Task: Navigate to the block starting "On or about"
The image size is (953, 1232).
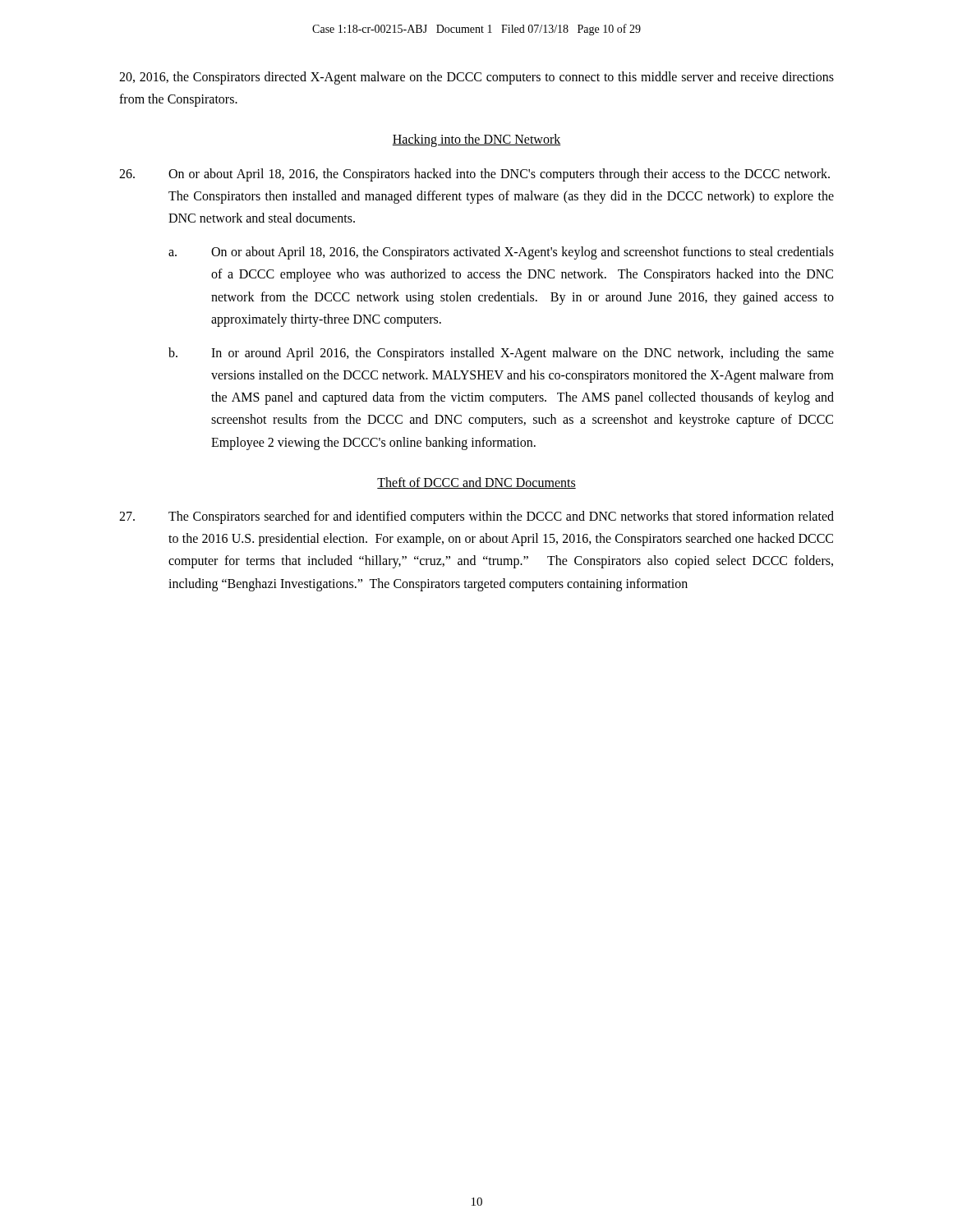Action: point(476,196)
